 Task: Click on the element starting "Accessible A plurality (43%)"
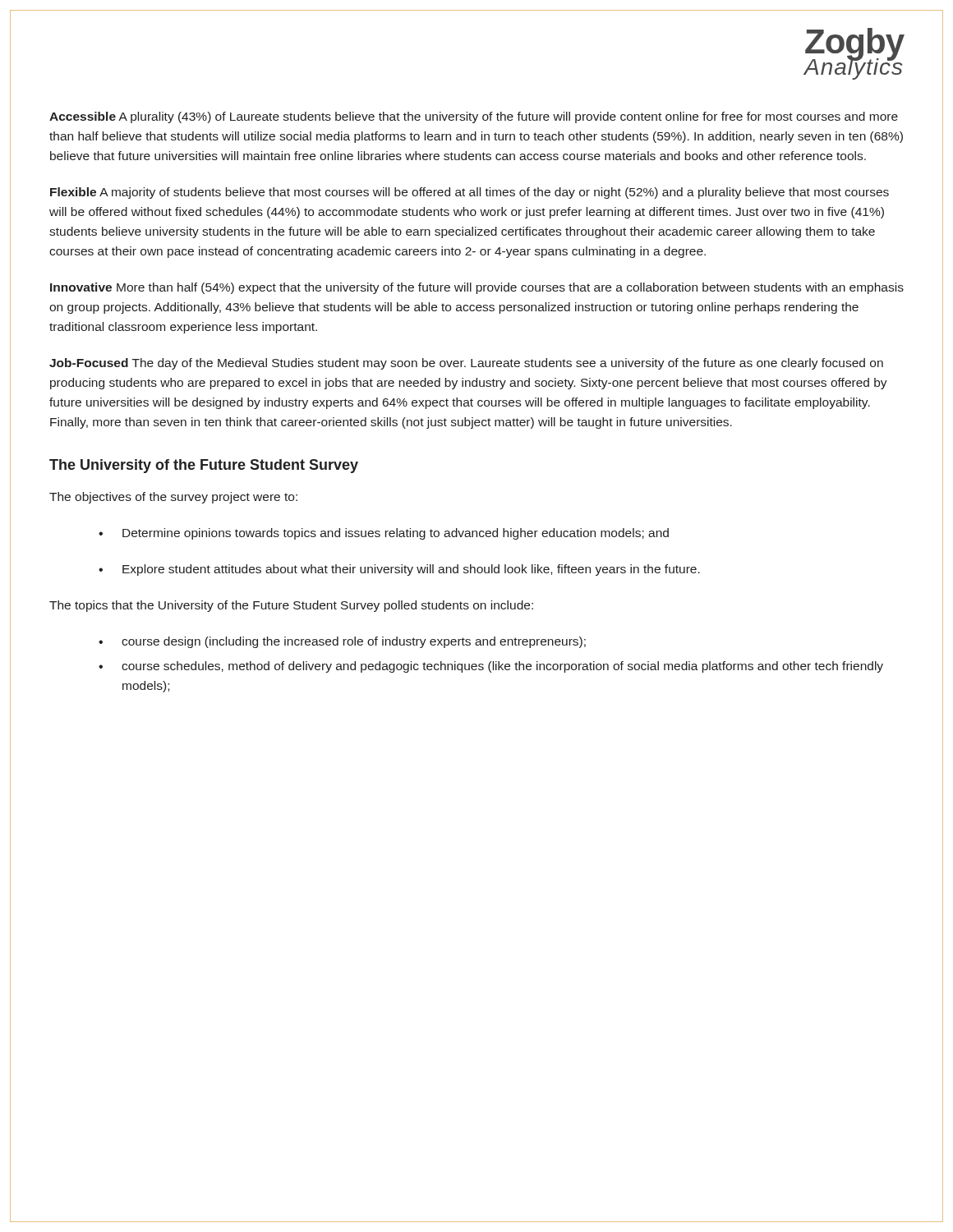point(476,136)
